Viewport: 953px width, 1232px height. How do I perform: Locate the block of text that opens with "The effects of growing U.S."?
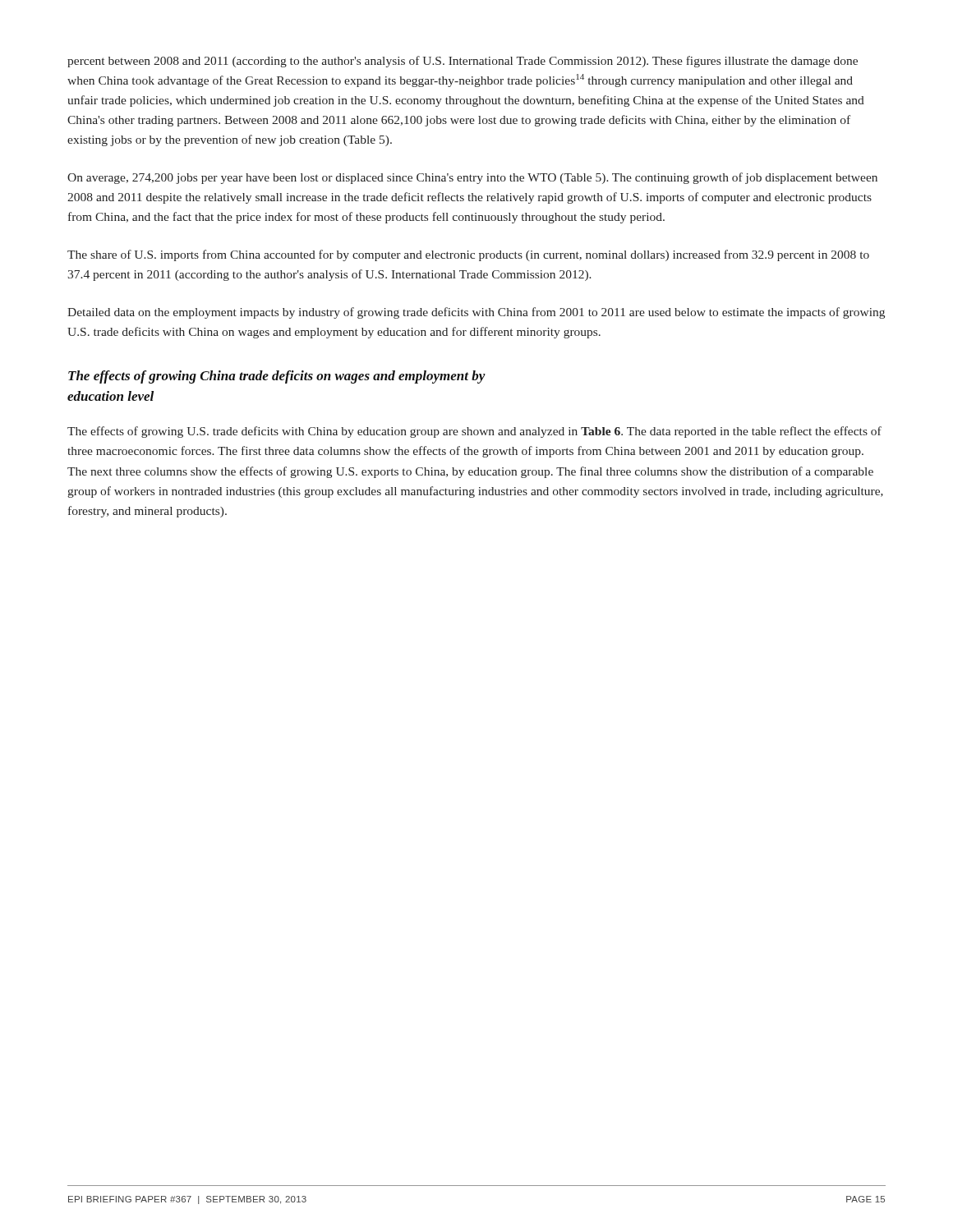475,471
